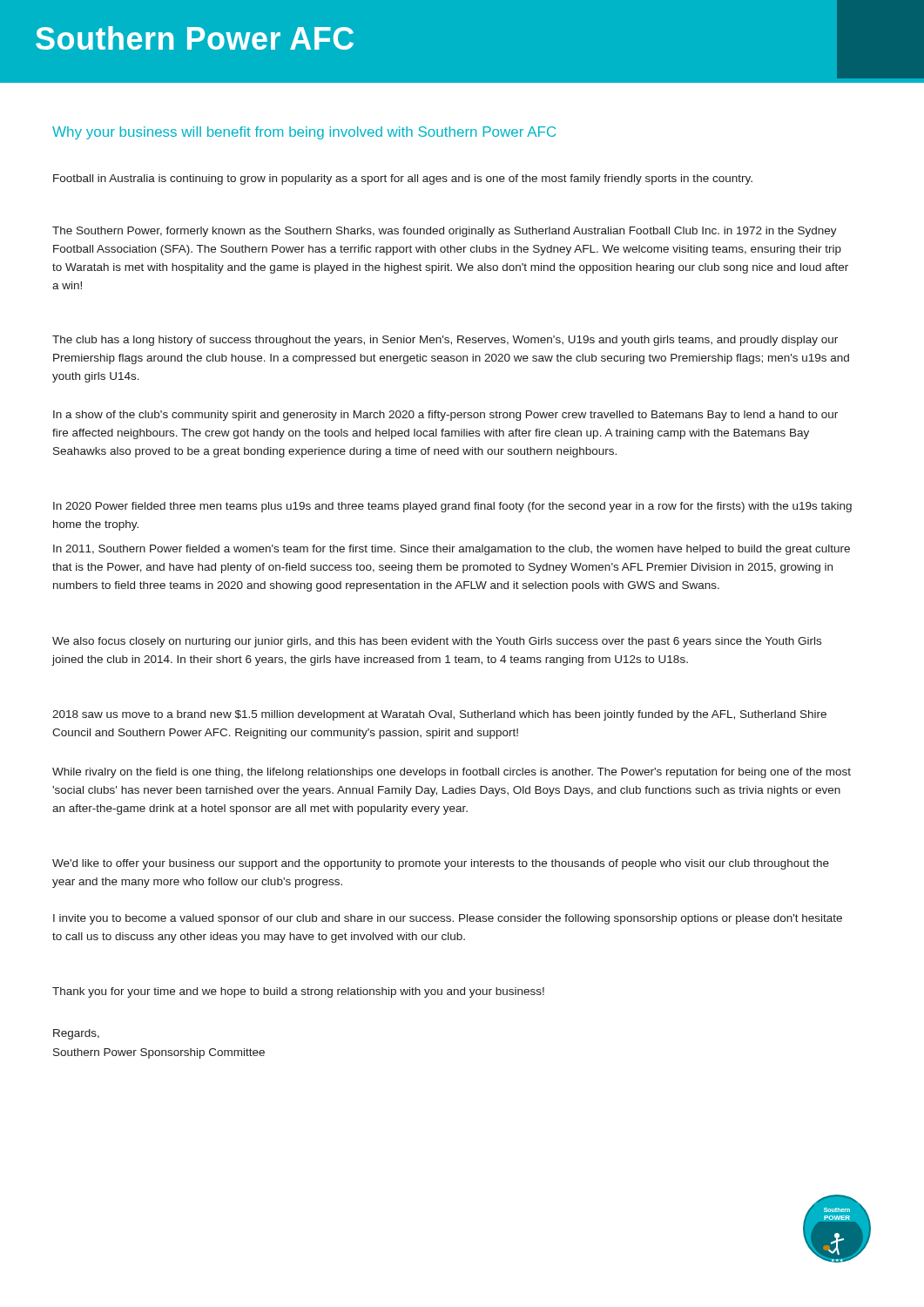This screenshot has height=1307, width=924.
Task: Click on the text block starting "In 2011, Southern Power"
Action: tap(453, 568)
